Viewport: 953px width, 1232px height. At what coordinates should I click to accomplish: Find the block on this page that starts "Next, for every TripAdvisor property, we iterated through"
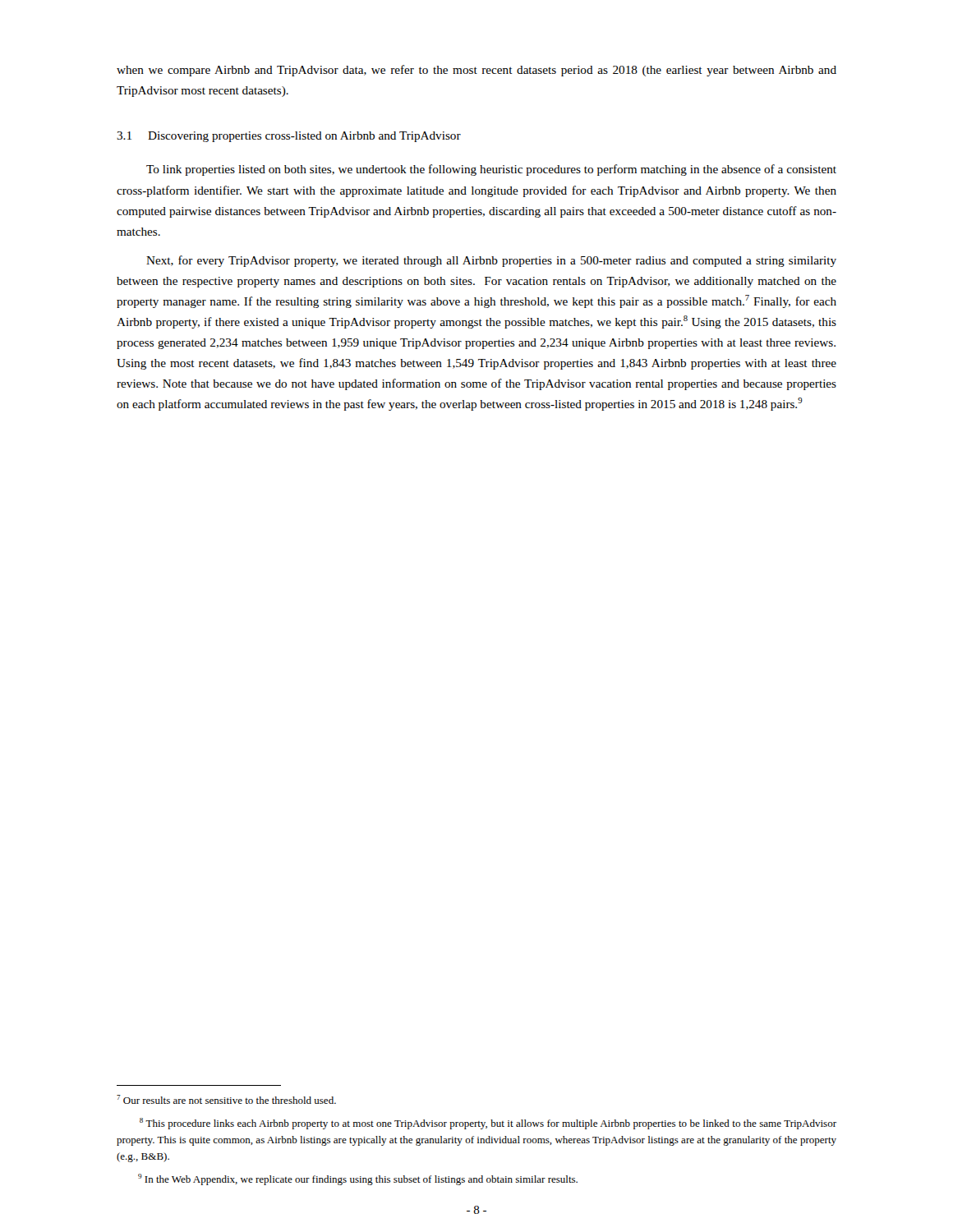click(476, 332)
